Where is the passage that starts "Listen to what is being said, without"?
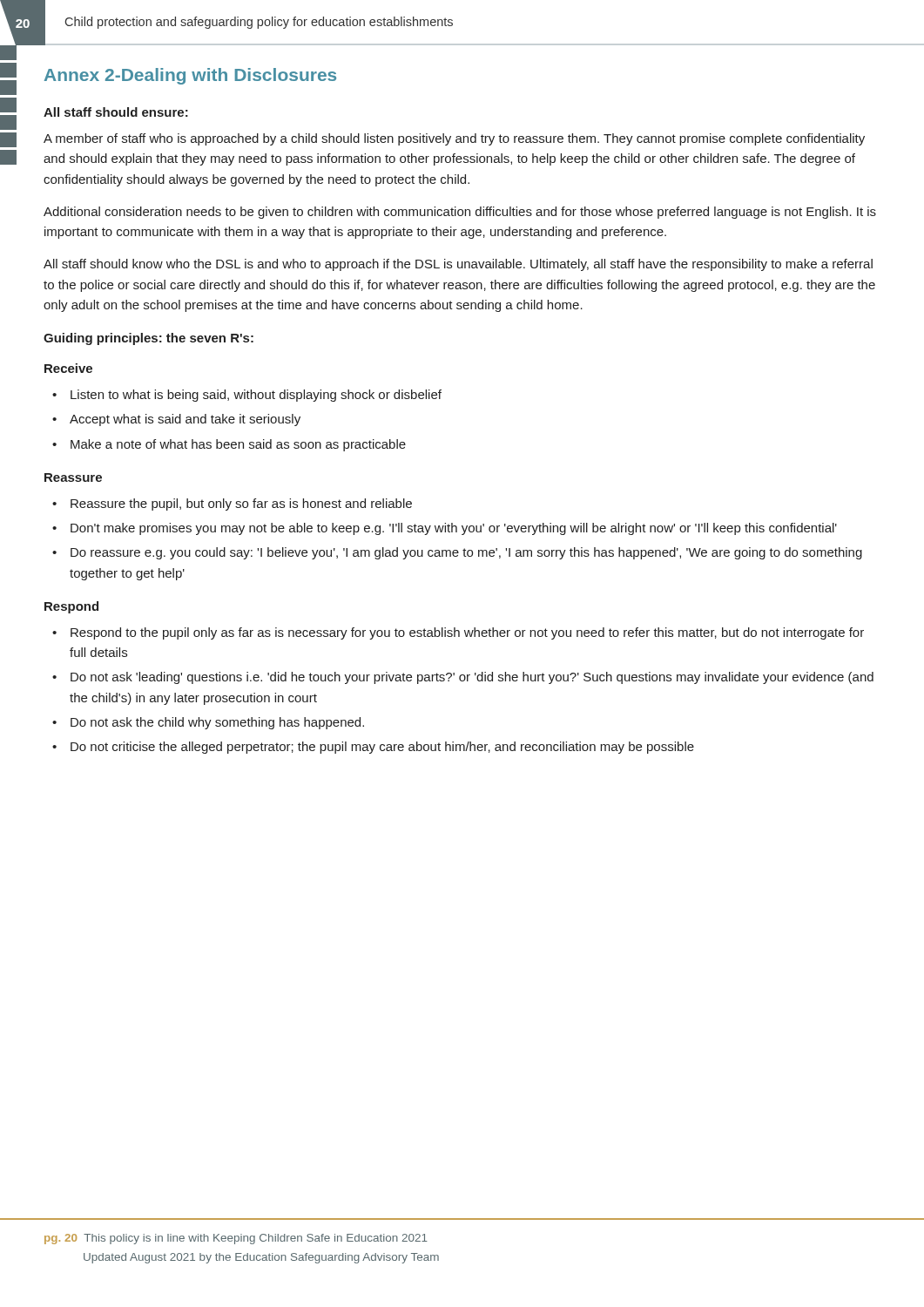Viewport: 924px width, 1307px height. [256, 394]
